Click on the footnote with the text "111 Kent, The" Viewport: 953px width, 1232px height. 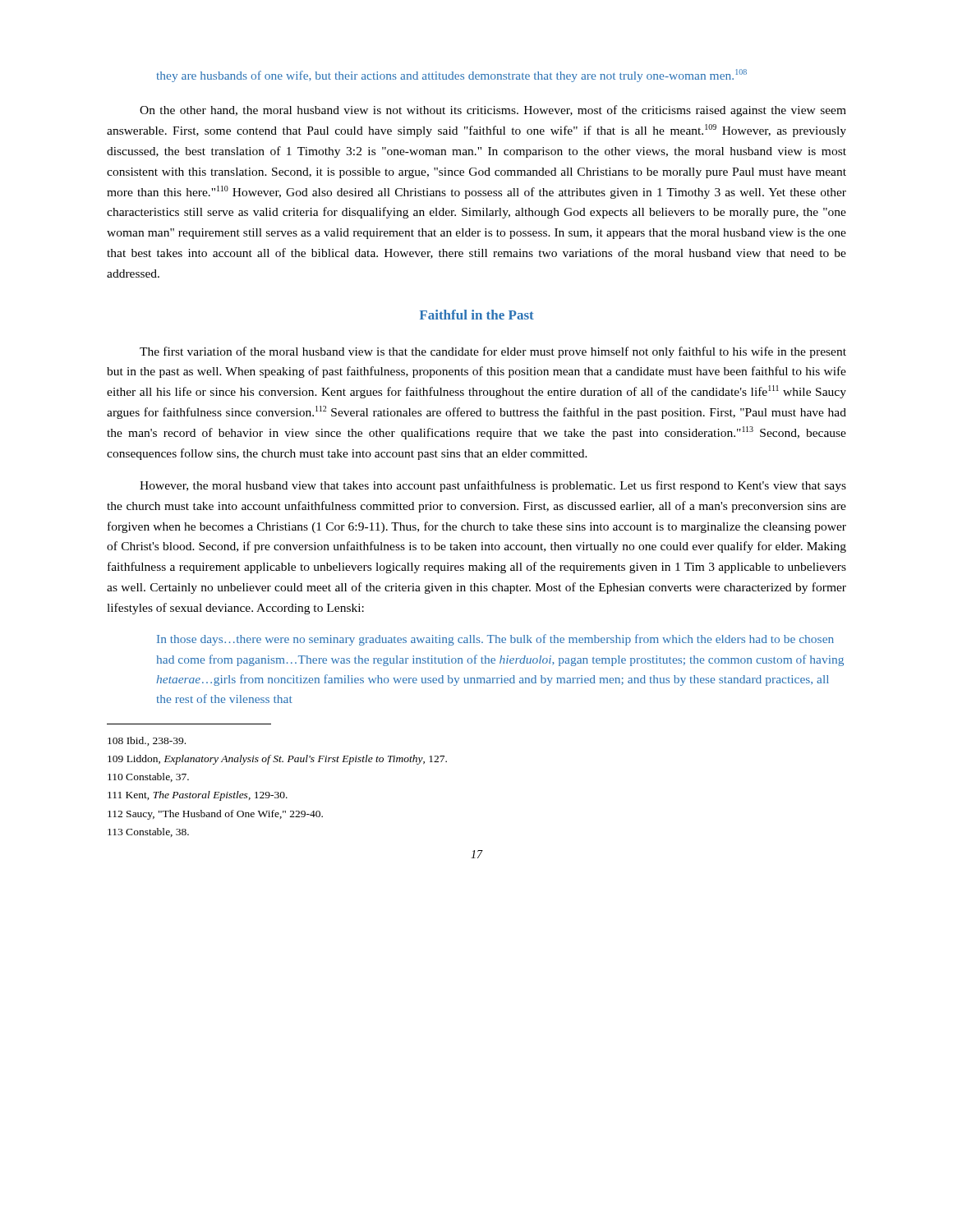[x=197, y=795]
